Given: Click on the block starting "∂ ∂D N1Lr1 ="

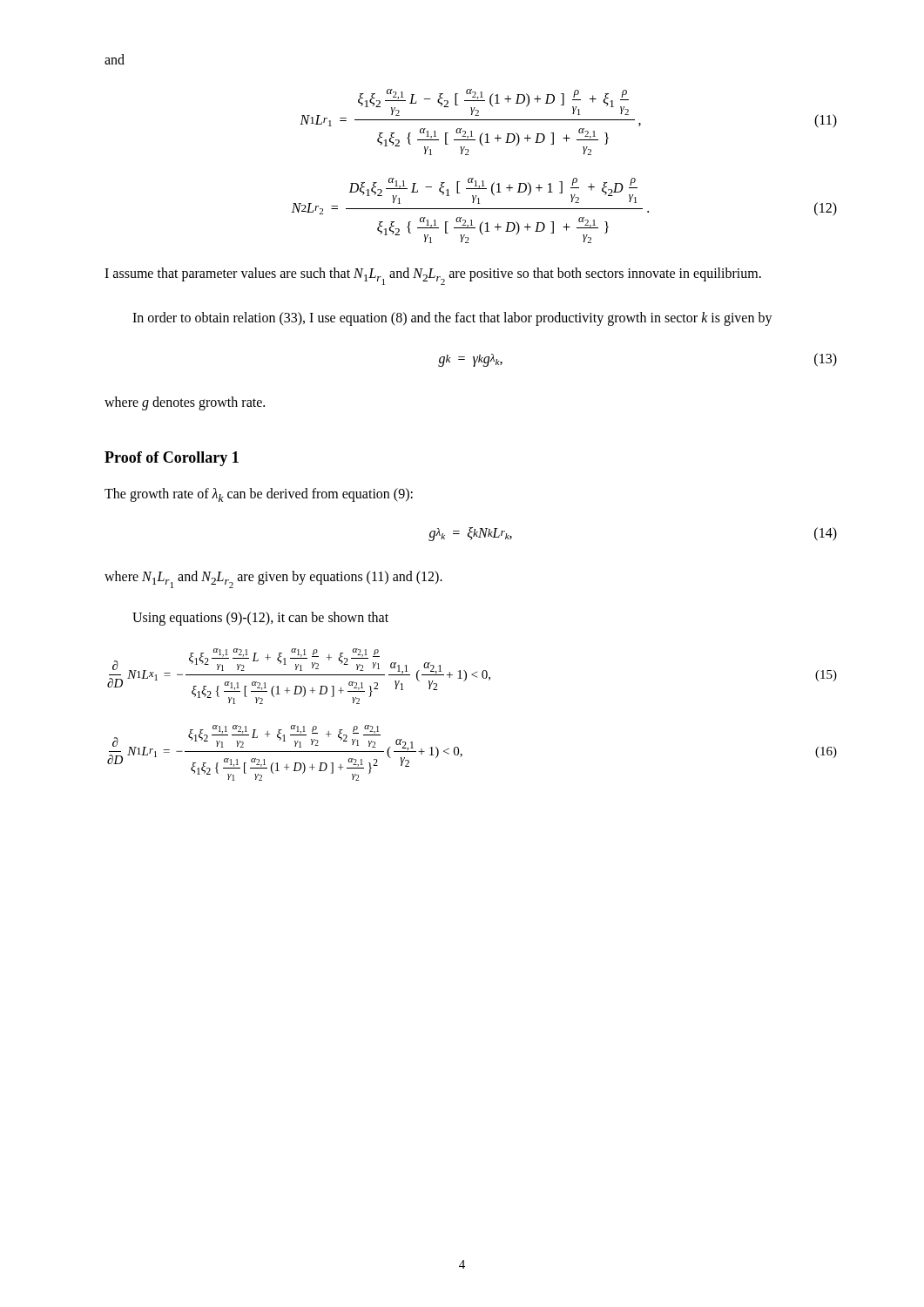Looking at the screenshot, I should tap(471, 752).
